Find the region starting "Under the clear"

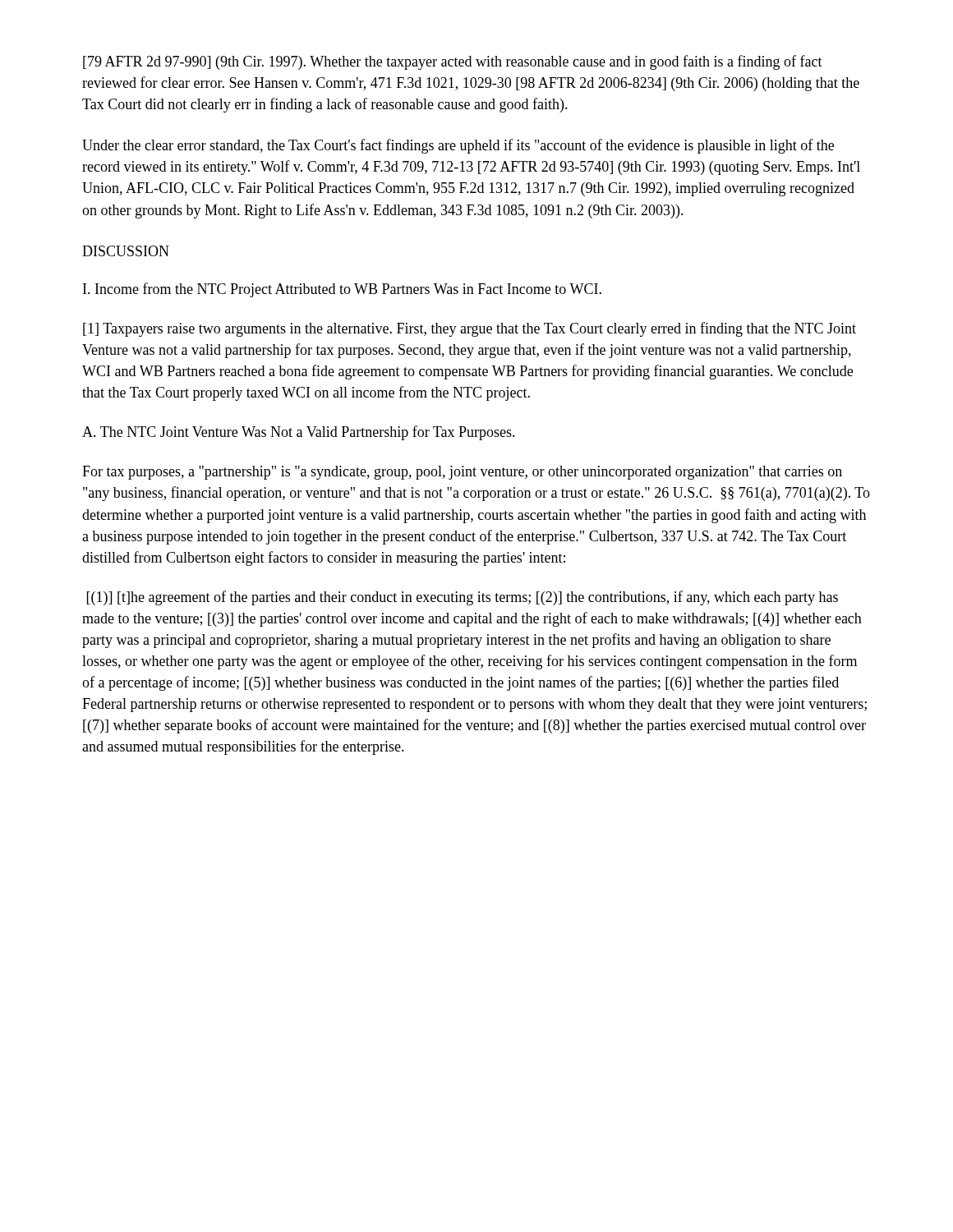pyautogui.click(x=471, y=178)
